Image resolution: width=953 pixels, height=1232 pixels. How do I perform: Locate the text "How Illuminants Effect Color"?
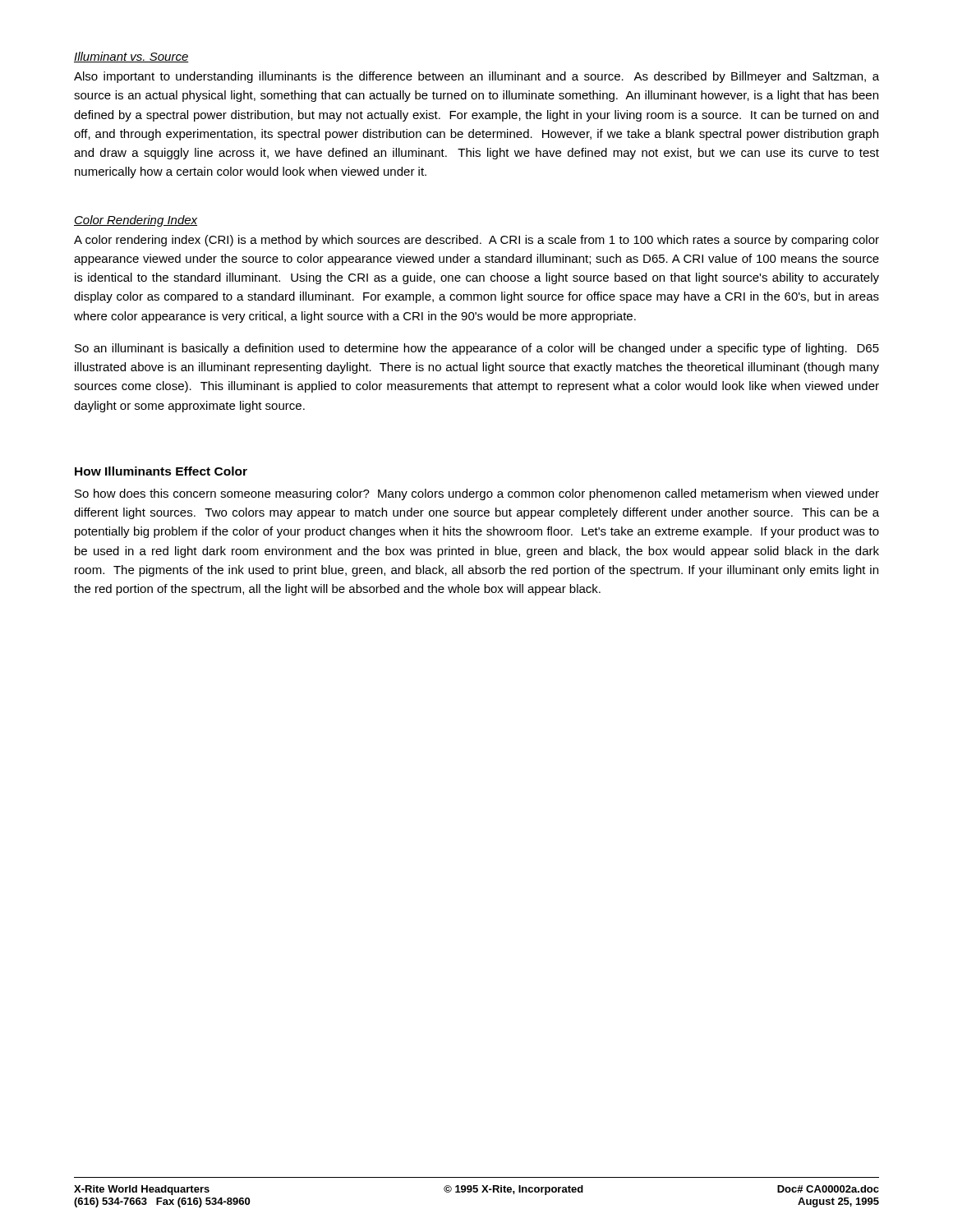click(161, 471)
